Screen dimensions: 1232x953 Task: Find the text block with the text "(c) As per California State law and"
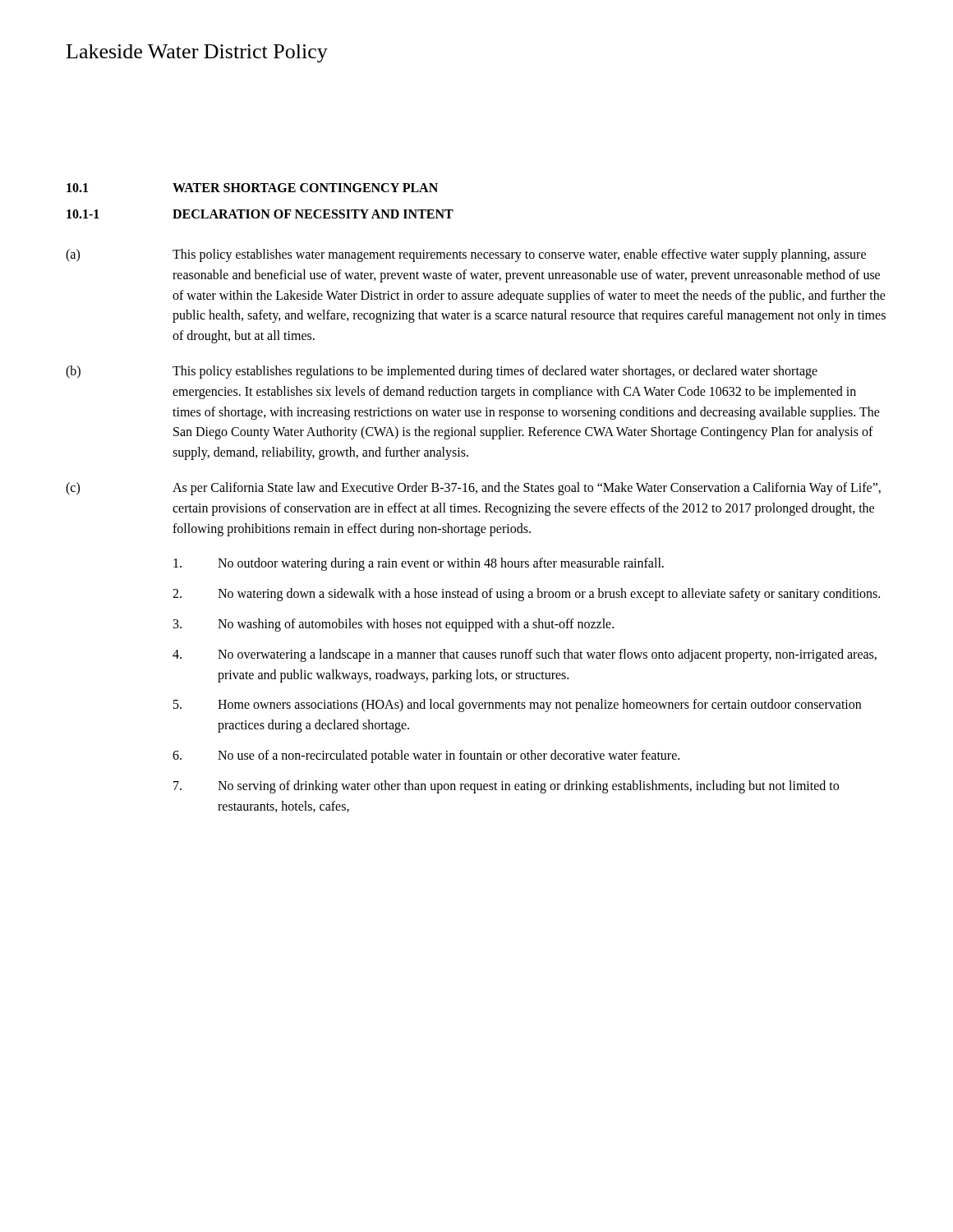(x=476, y=509)
